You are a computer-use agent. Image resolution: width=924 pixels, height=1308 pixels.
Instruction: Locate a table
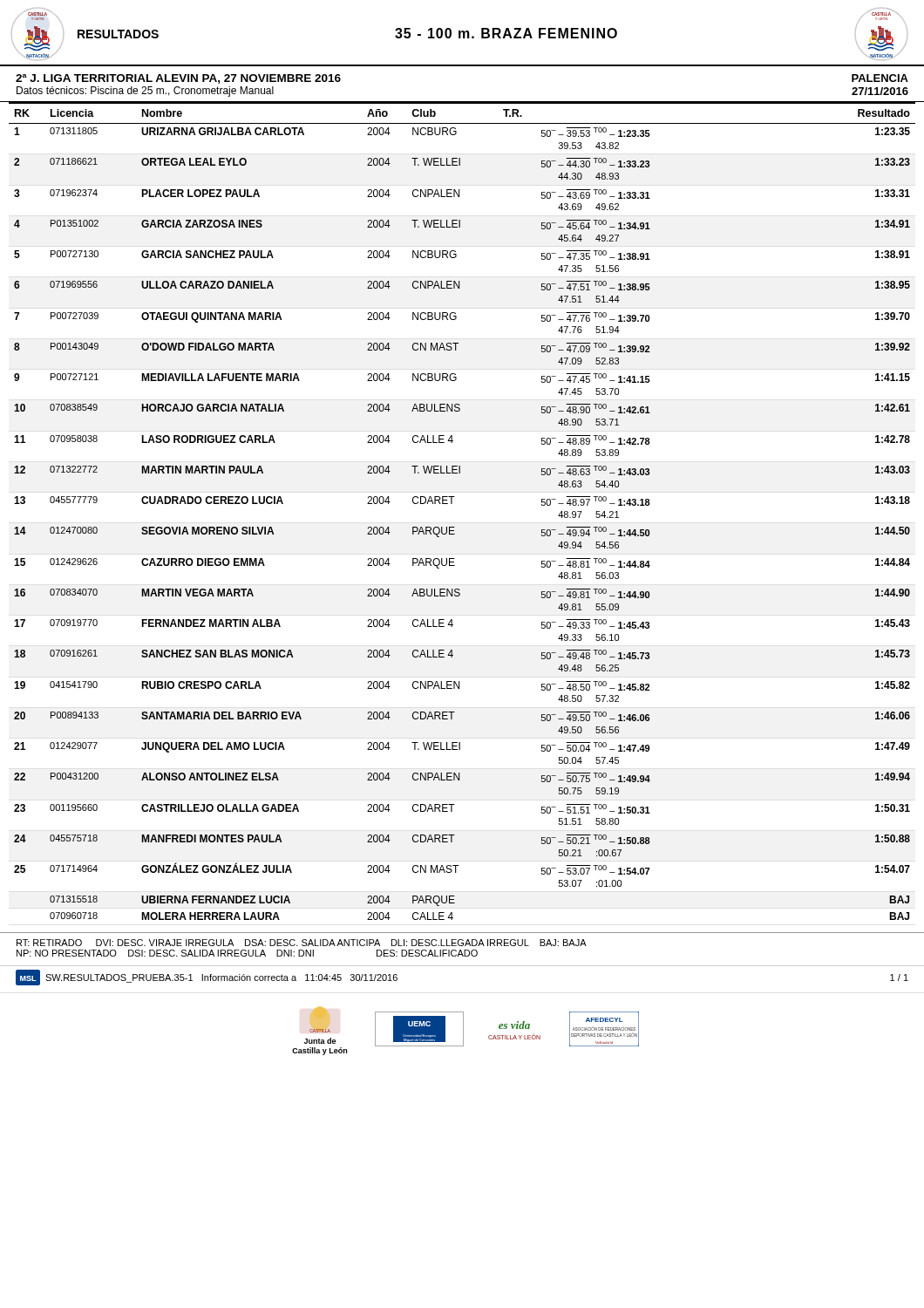pos(462,514)
